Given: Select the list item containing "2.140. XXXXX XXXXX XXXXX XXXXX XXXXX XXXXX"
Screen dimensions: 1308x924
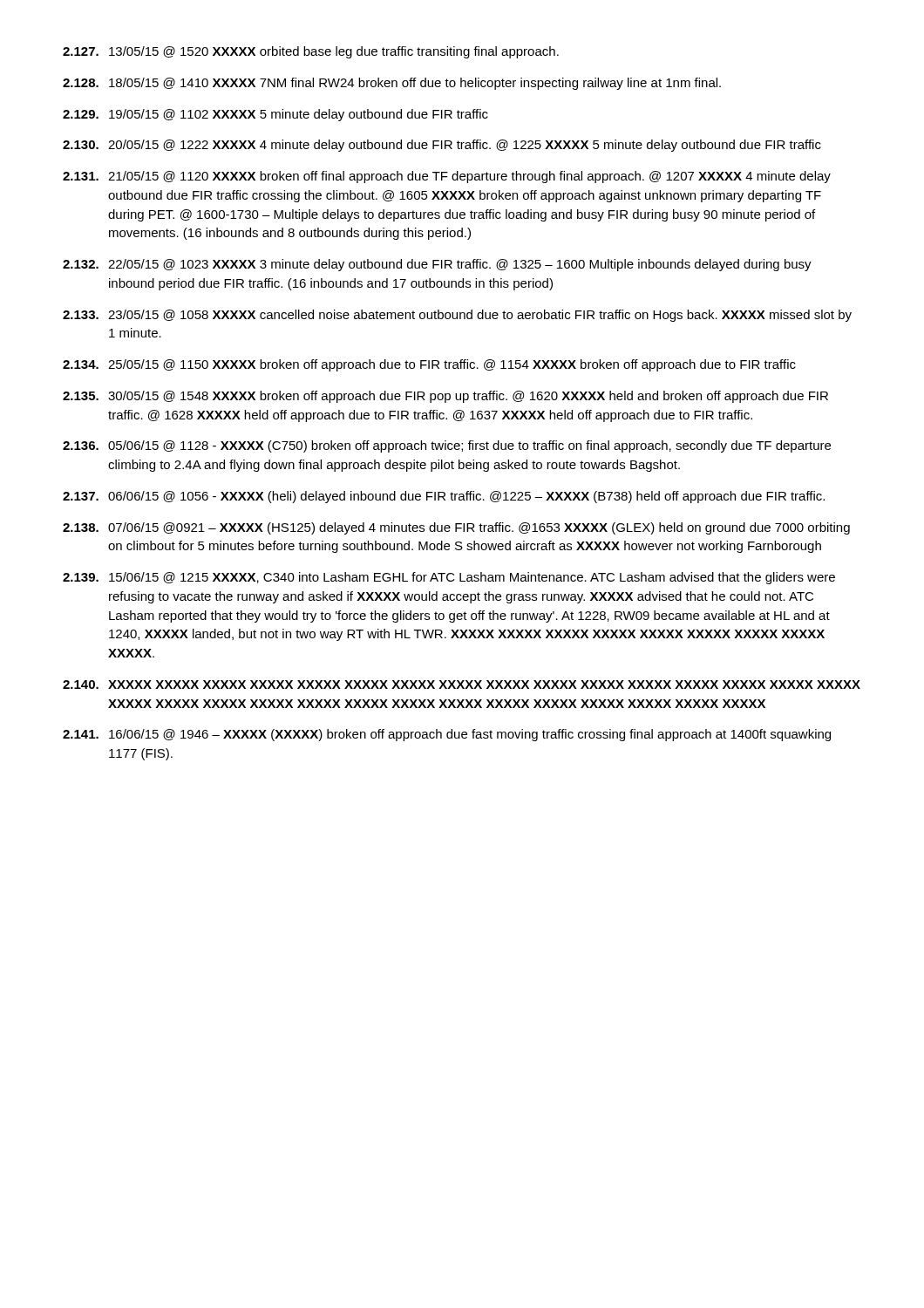Looking at the screenshot, I should pyautogui.click(x=462, y=694).
